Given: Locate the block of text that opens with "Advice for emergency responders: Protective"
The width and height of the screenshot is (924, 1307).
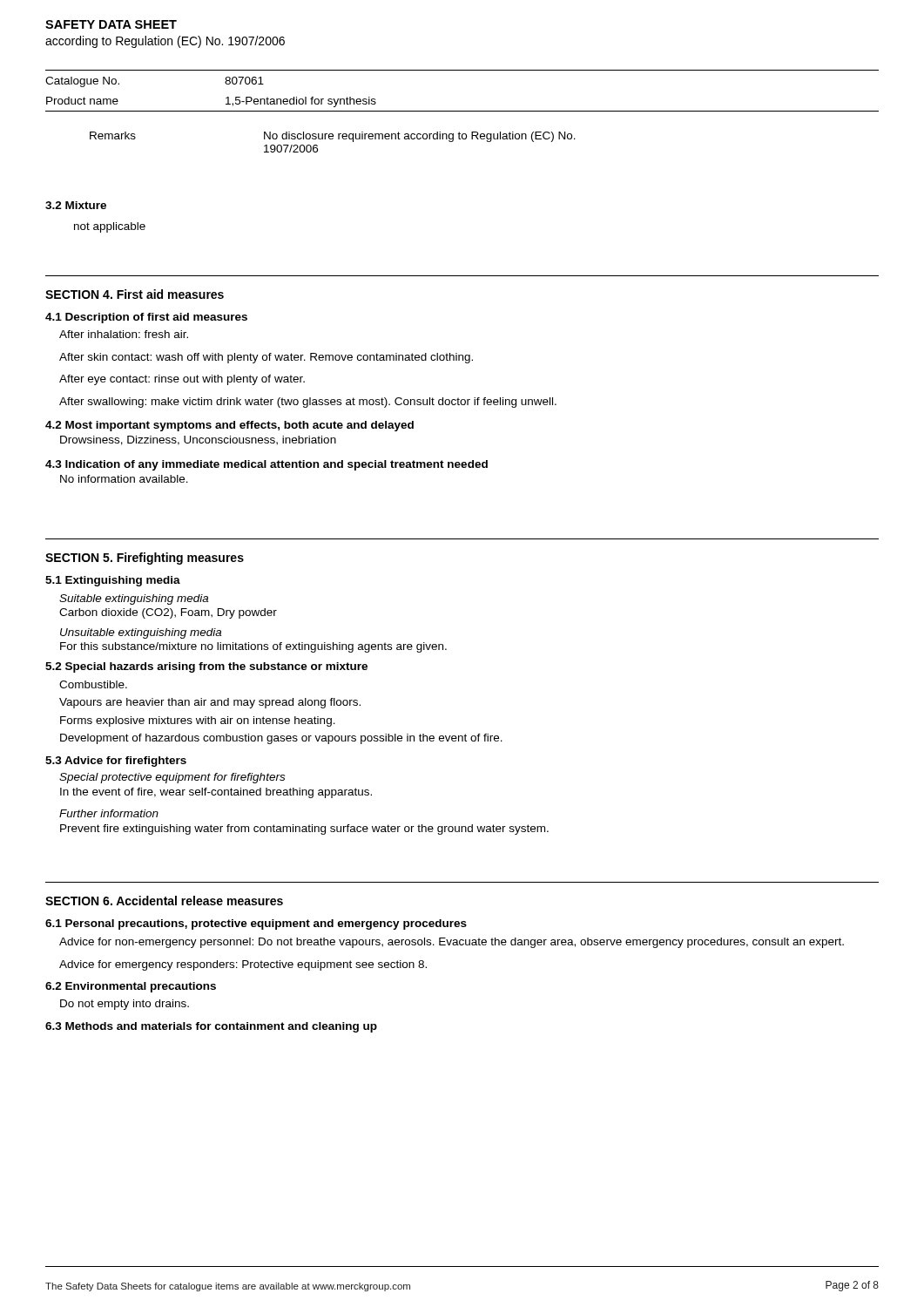Looking at the screenshot, I should point(244,964).
